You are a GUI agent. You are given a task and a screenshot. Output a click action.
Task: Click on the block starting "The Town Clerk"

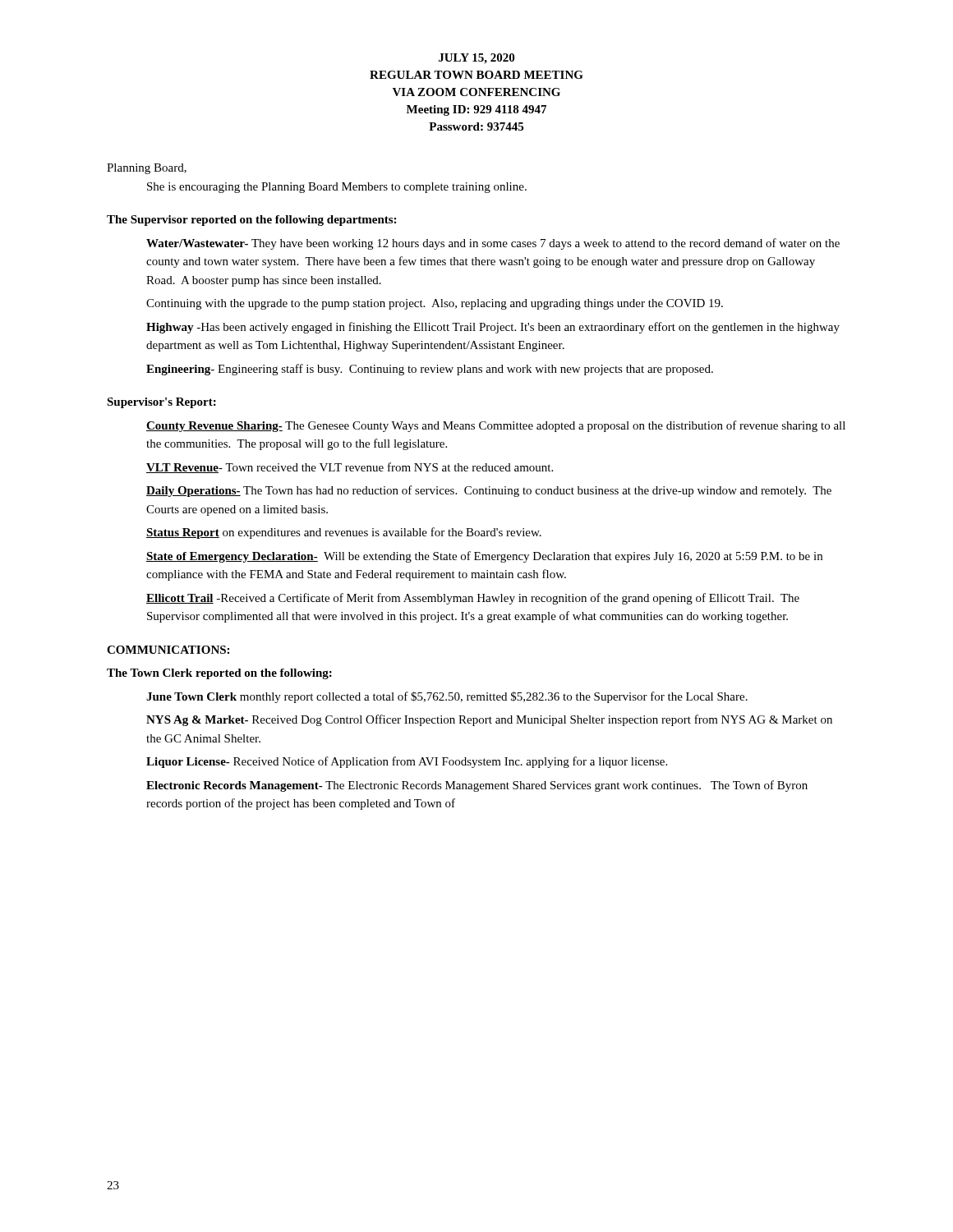[220, 673]
